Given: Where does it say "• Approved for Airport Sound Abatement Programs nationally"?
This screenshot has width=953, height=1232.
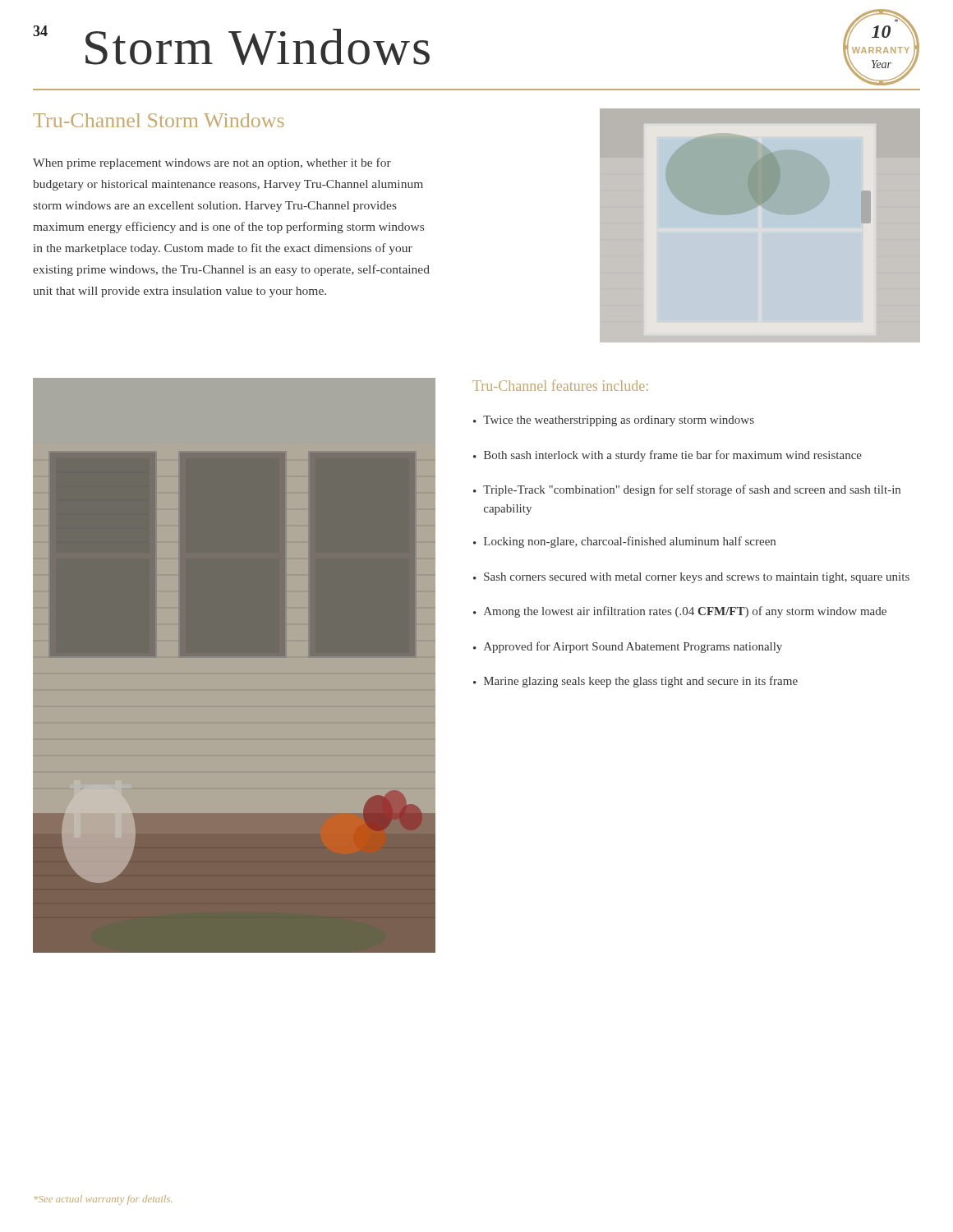Looking at the screenshot, I should pyautogui.click(x=627, y=647).
